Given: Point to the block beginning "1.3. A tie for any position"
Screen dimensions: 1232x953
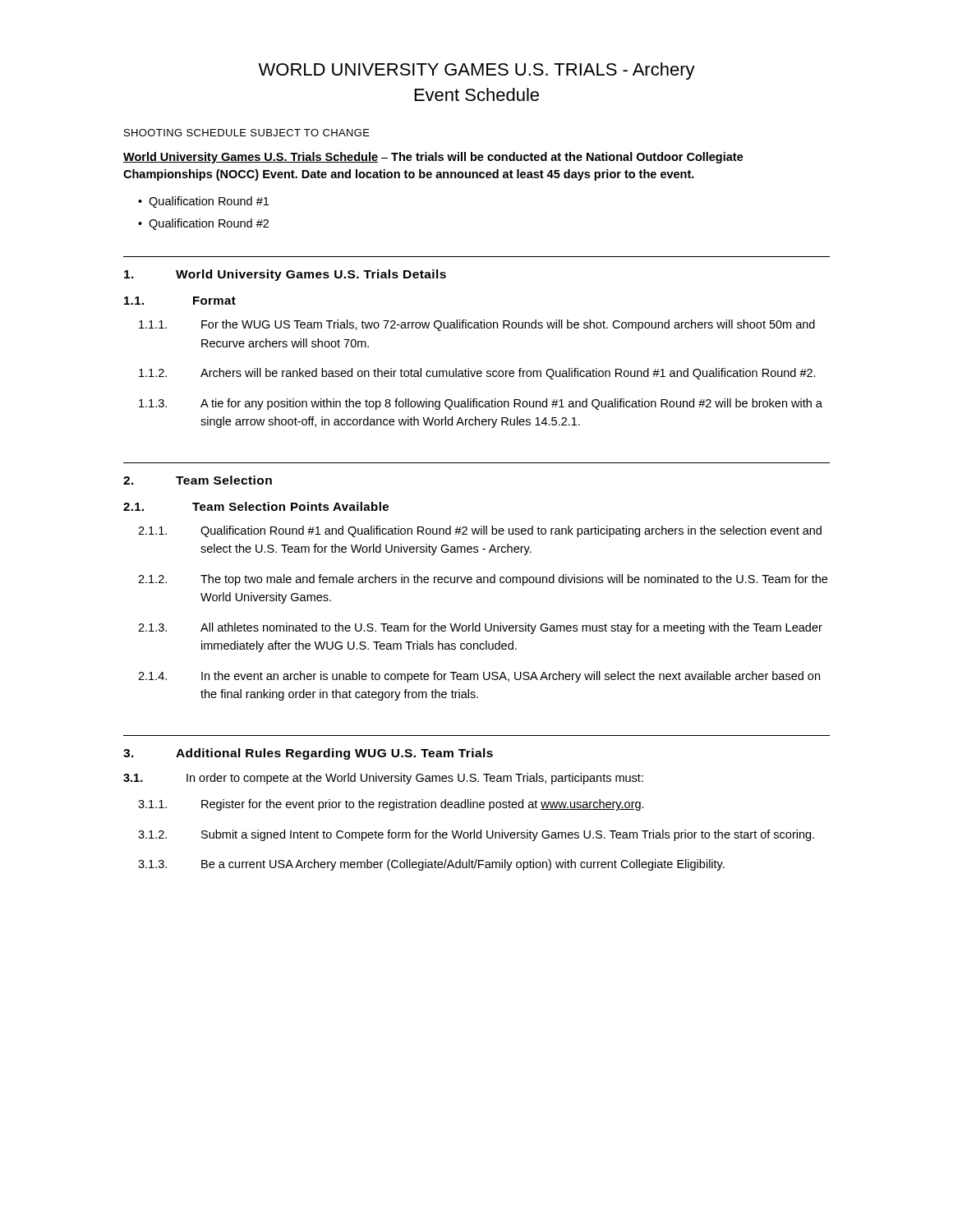Looking at the screenshot, I should (484, 413).
